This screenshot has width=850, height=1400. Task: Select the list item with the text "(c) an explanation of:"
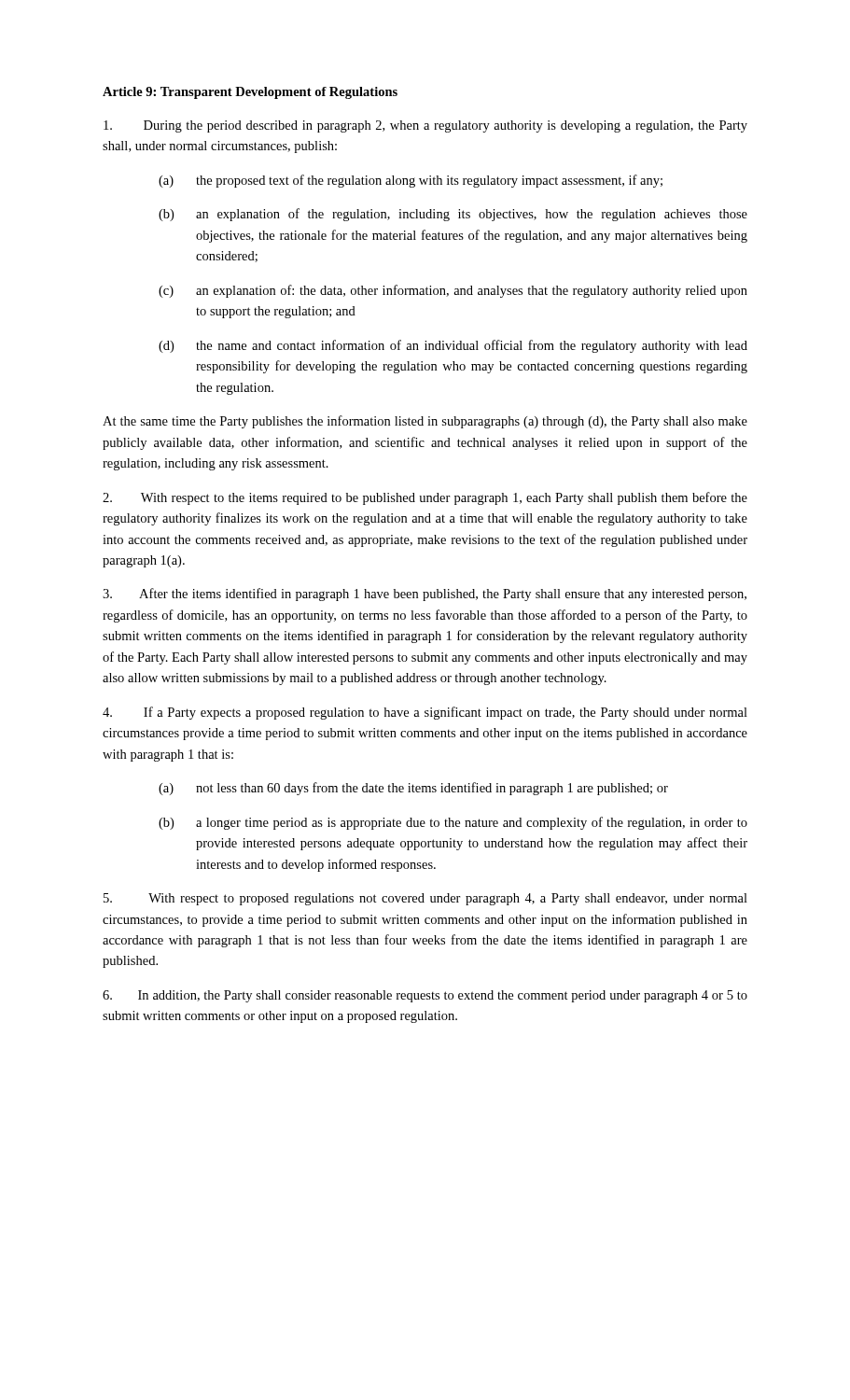[x=453, y=301]
